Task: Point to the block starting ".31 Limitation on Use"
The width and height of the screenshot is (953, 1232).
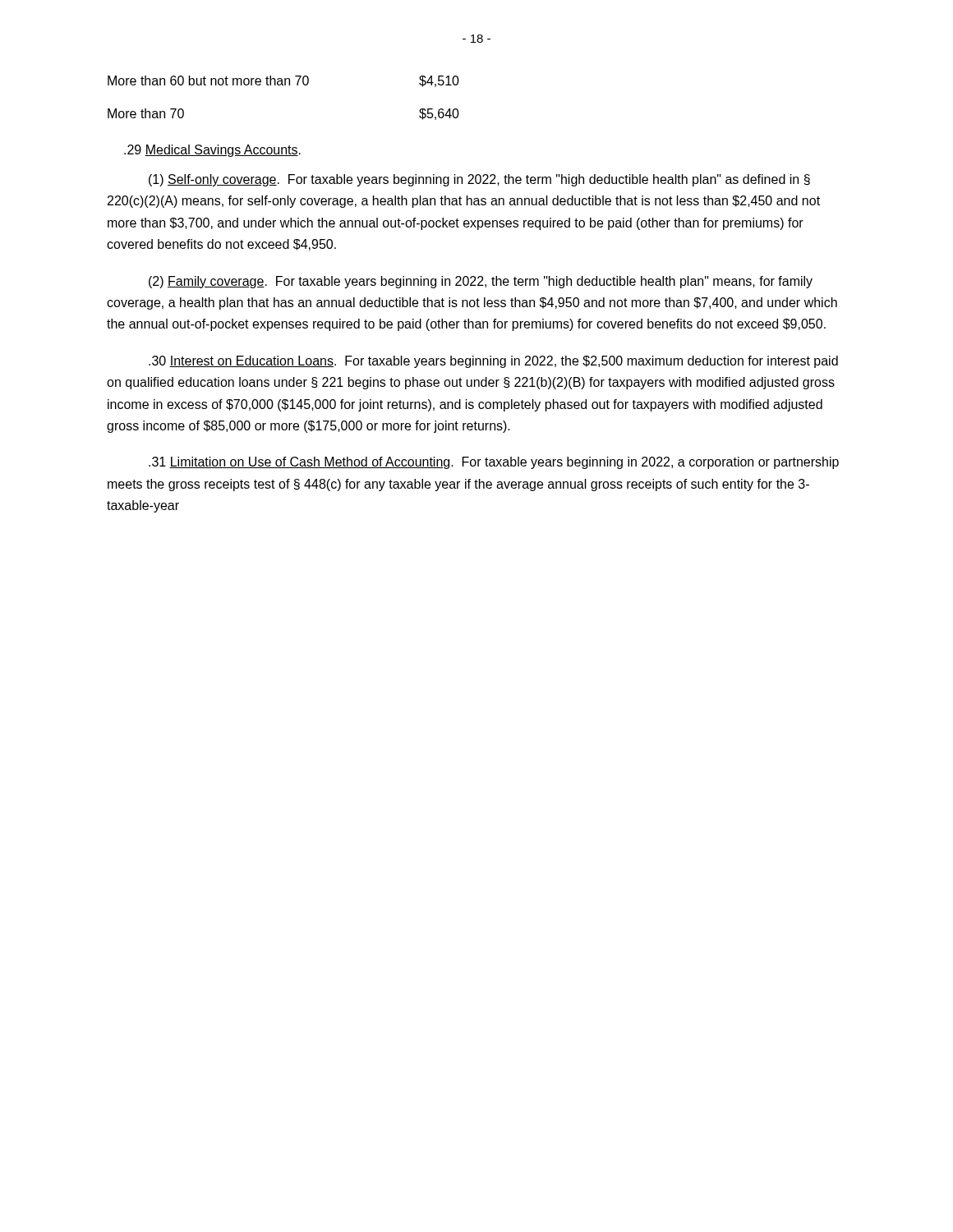Action: [473, 484]
